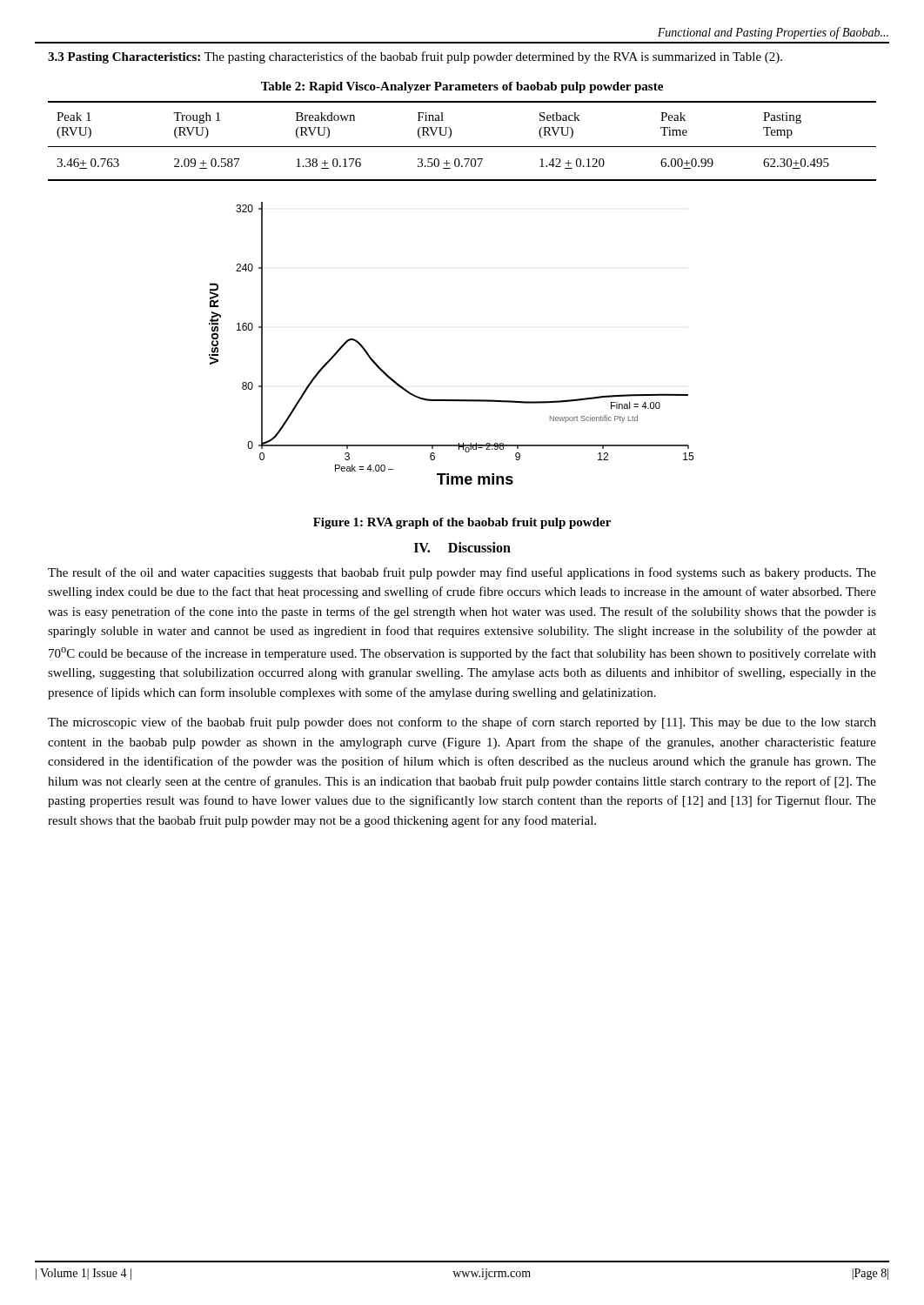Image resolution: width=924 pixels, height=1305 pixels.
Task: Find the block on this page that starts "3 Pasting Characteristics: The pasting characteristics of the"
Action: (415, 57)
